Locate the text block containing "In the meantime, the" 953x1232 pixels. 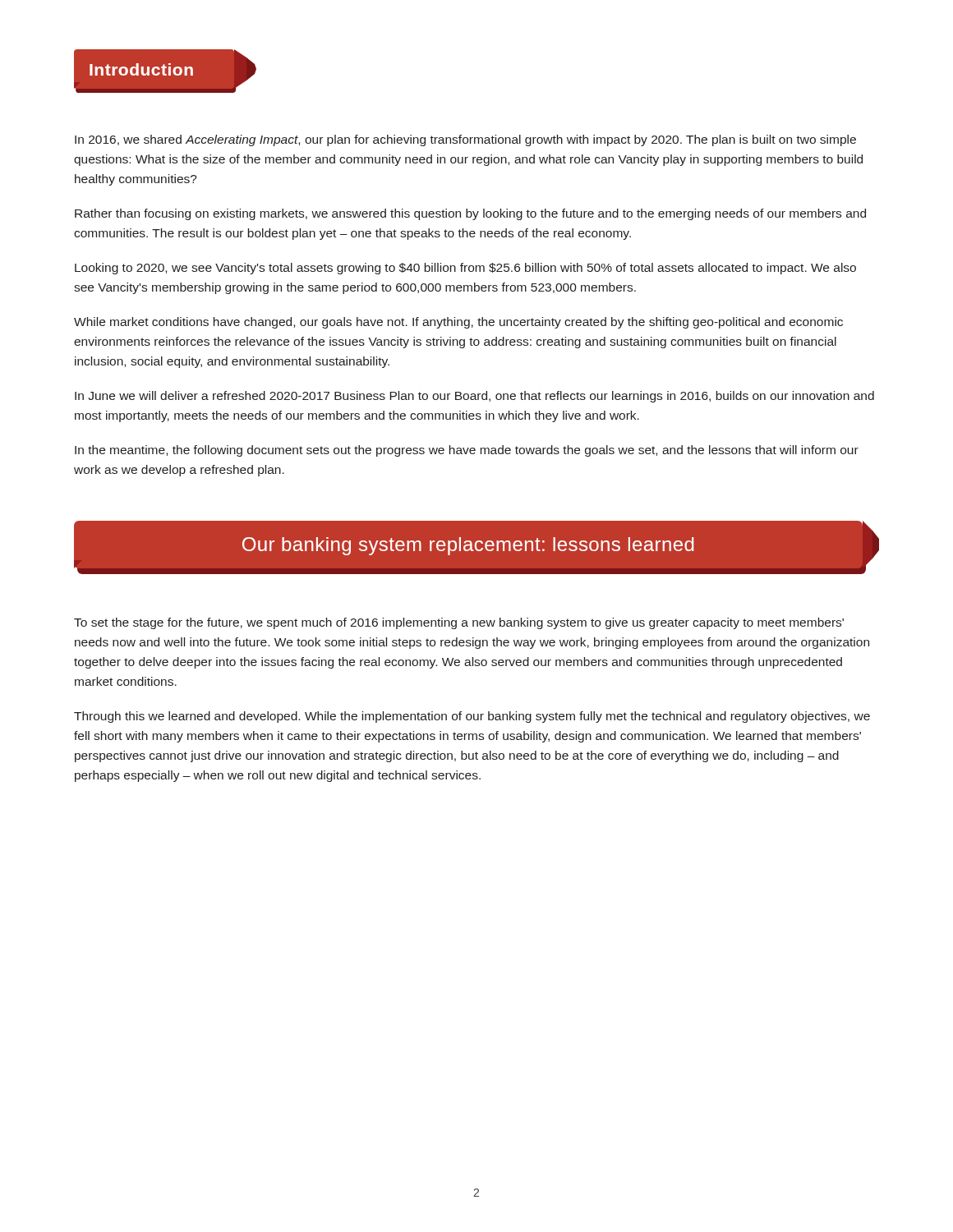466,460
